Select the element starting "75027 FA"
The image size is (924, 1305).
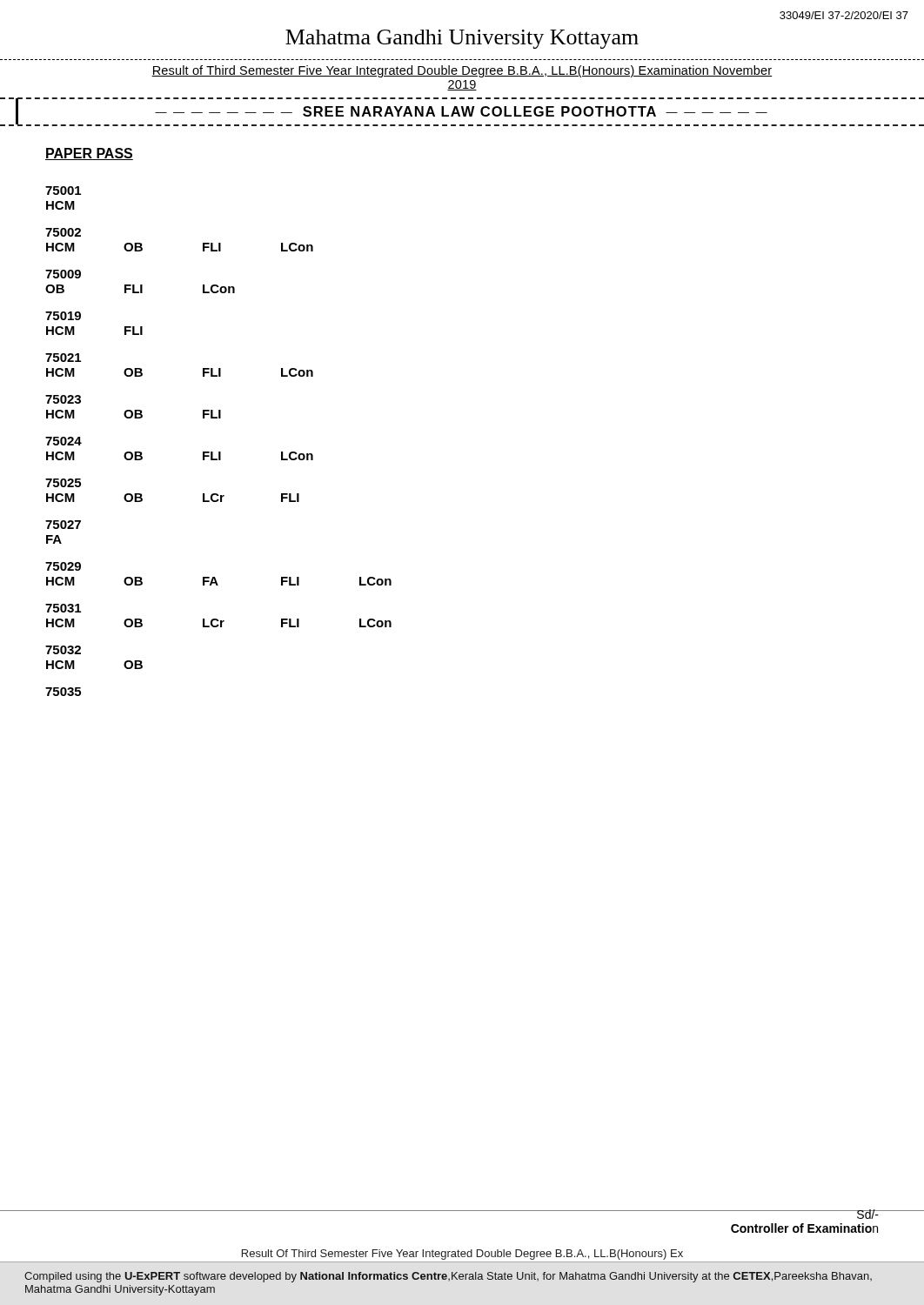63,525
